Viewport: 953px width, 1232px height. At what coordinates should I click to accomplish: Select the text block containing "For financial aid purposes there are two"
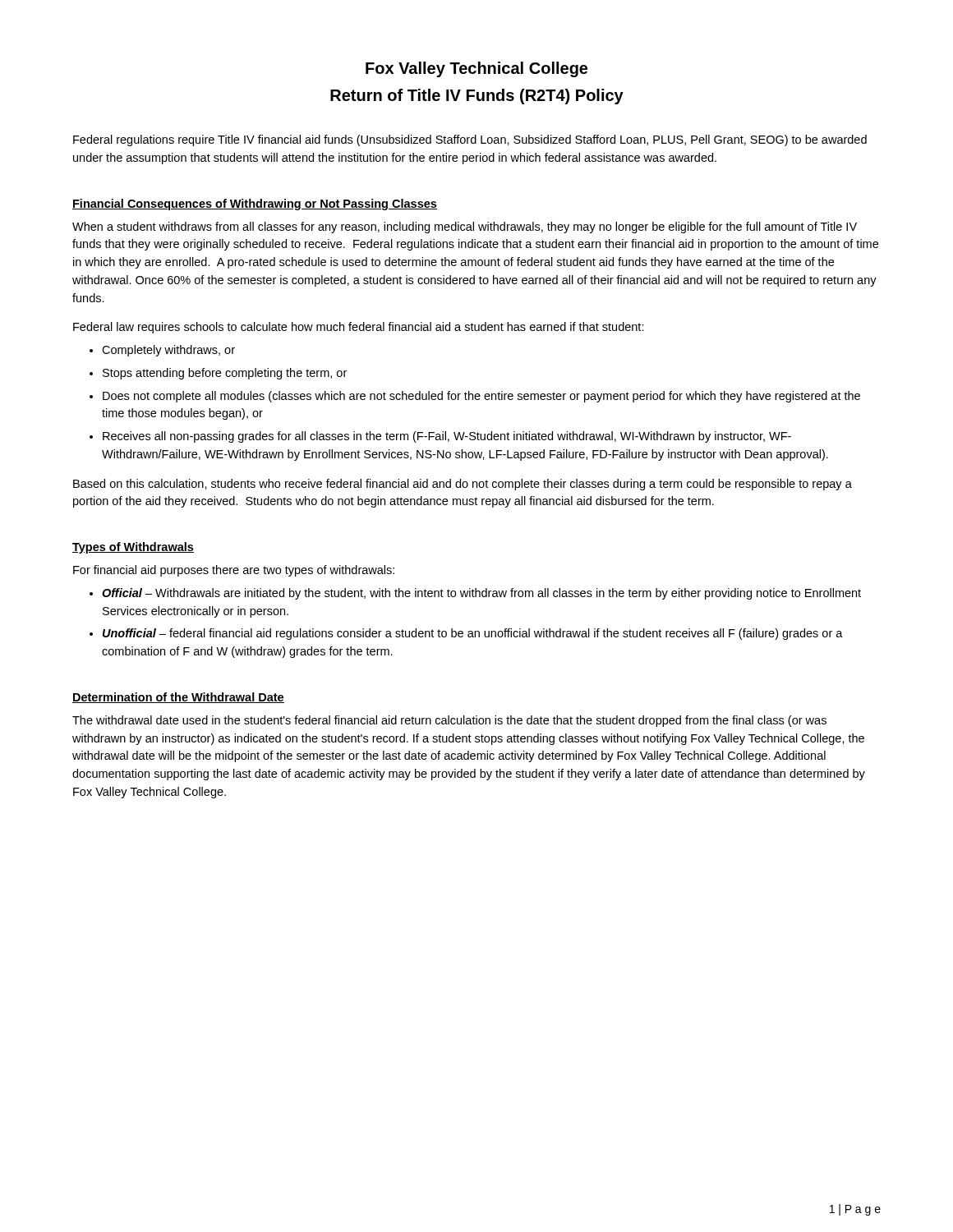[234, 570]
